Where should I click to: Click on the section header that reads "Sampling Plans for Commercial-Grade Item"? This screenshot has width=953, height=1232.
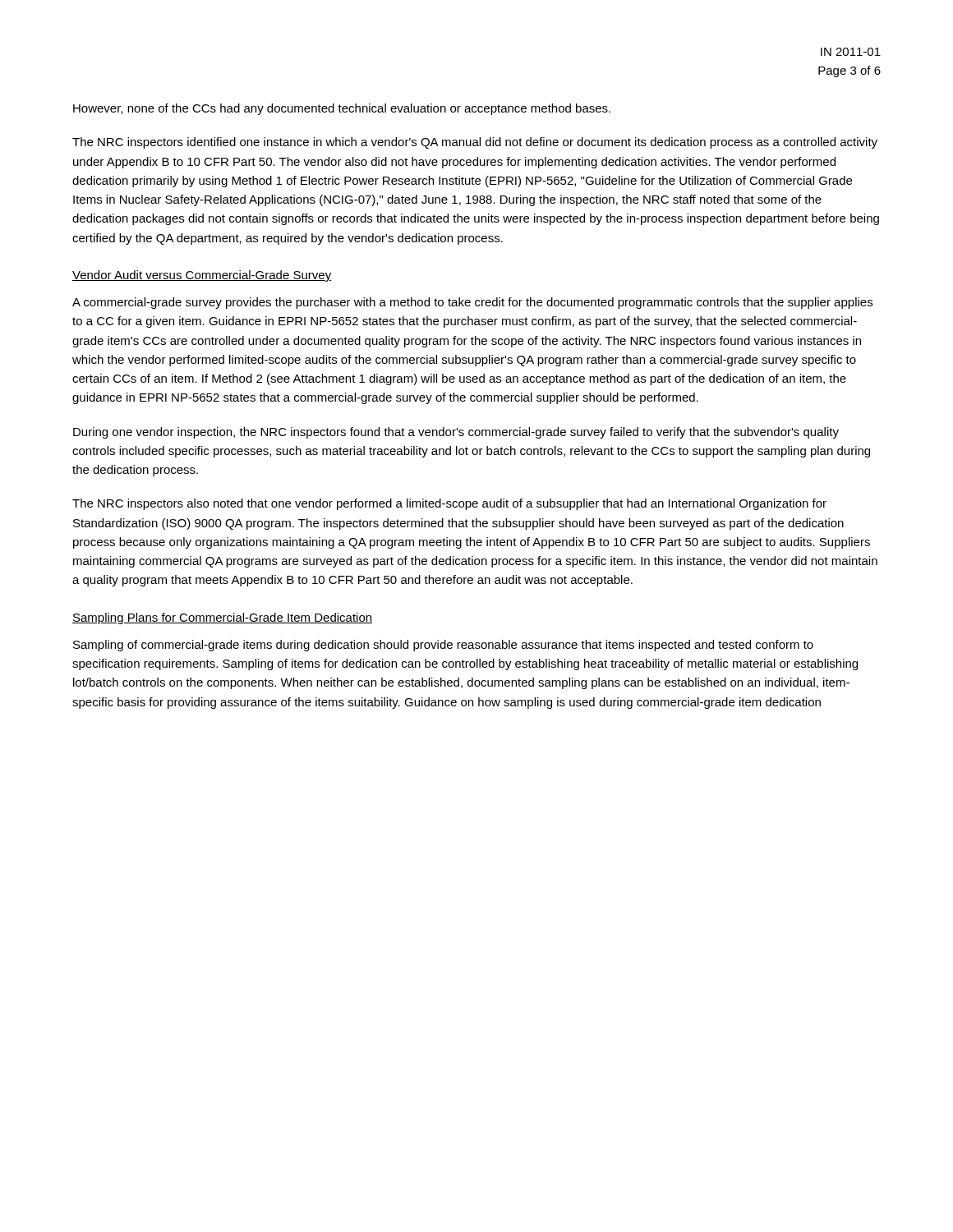tap(222, 617)
